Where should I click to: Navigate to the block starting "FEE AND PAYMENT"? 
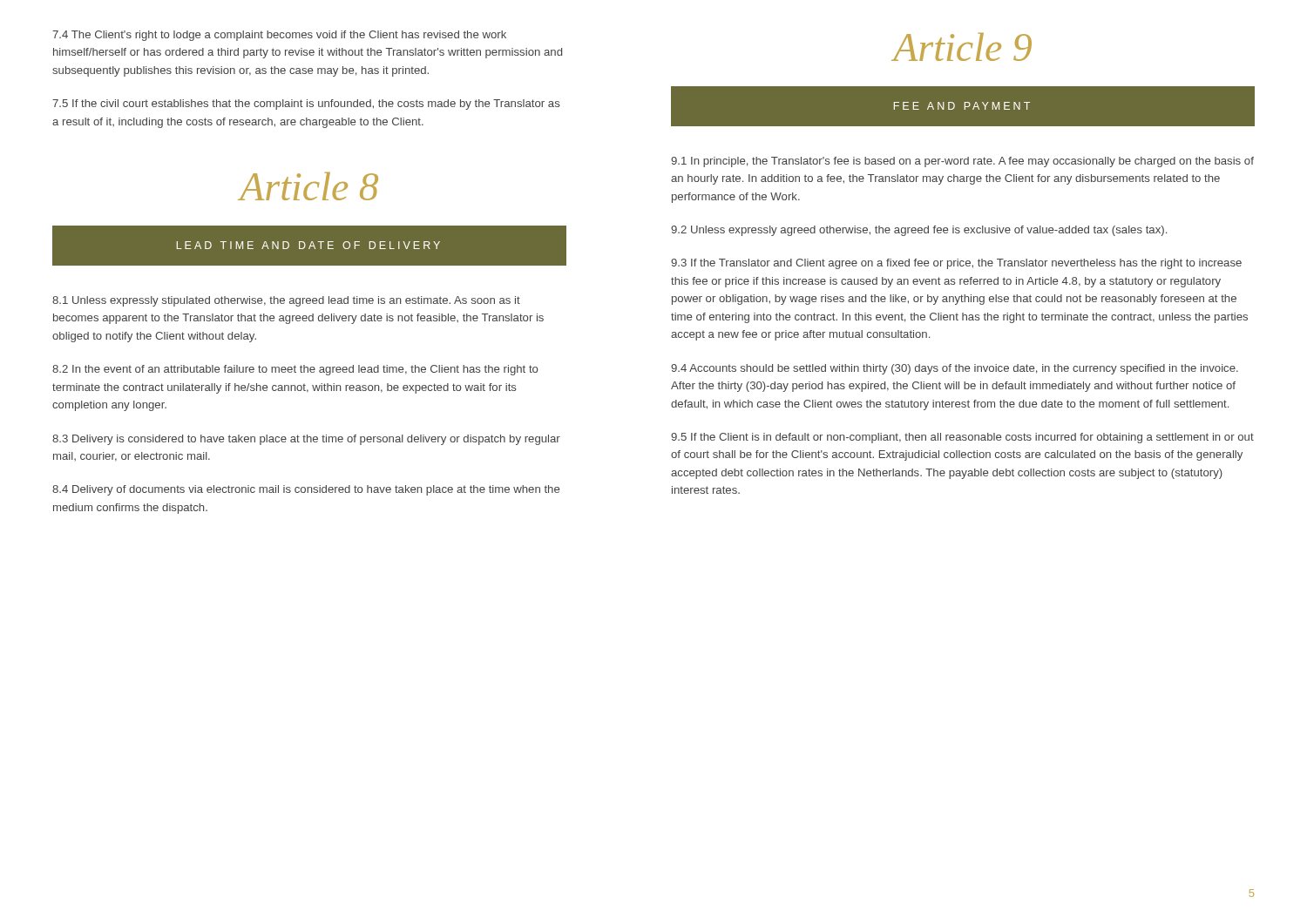click(x=963, y=106)
